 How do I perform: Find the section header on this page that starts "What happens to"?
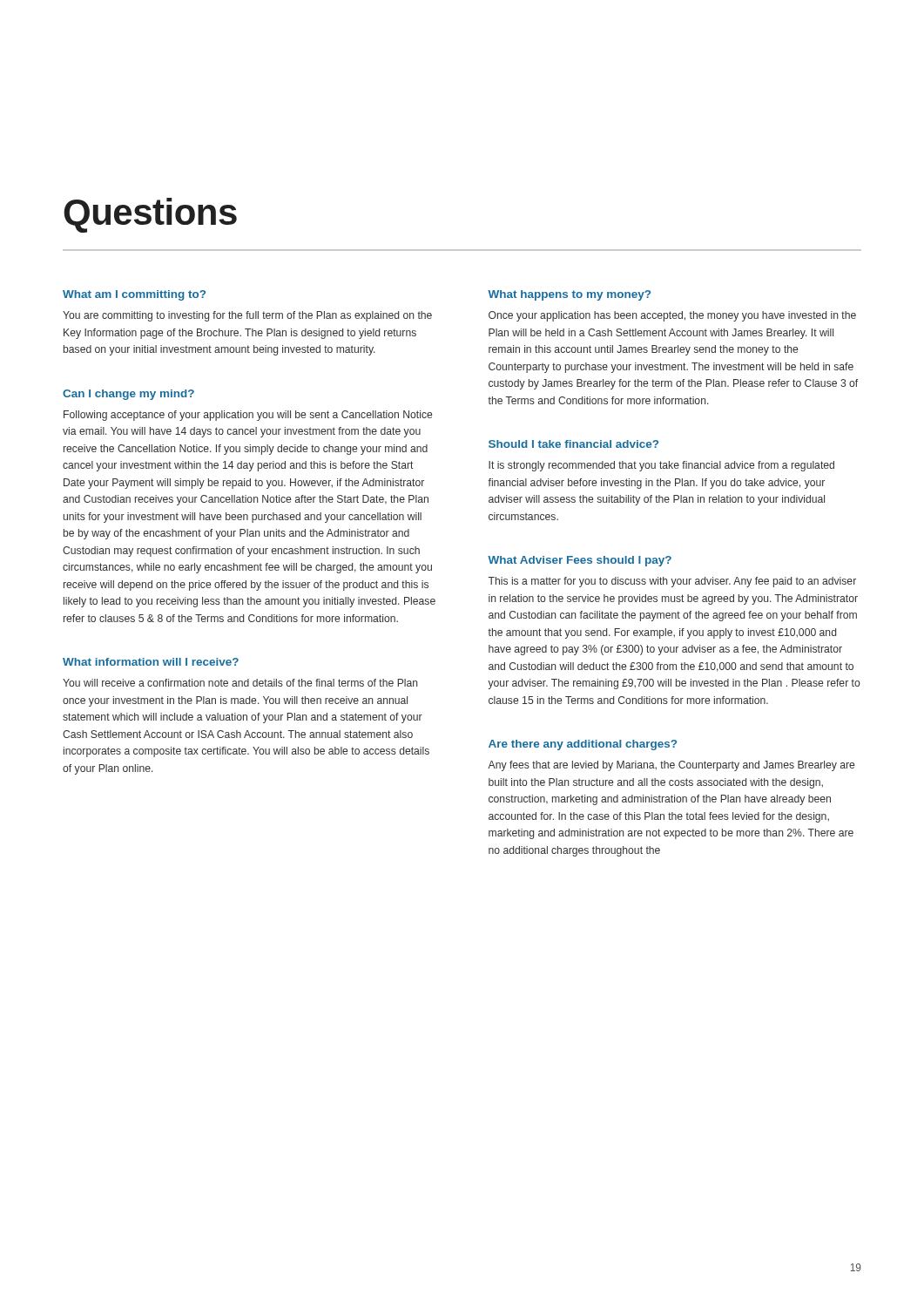click(x=569, y=295)
